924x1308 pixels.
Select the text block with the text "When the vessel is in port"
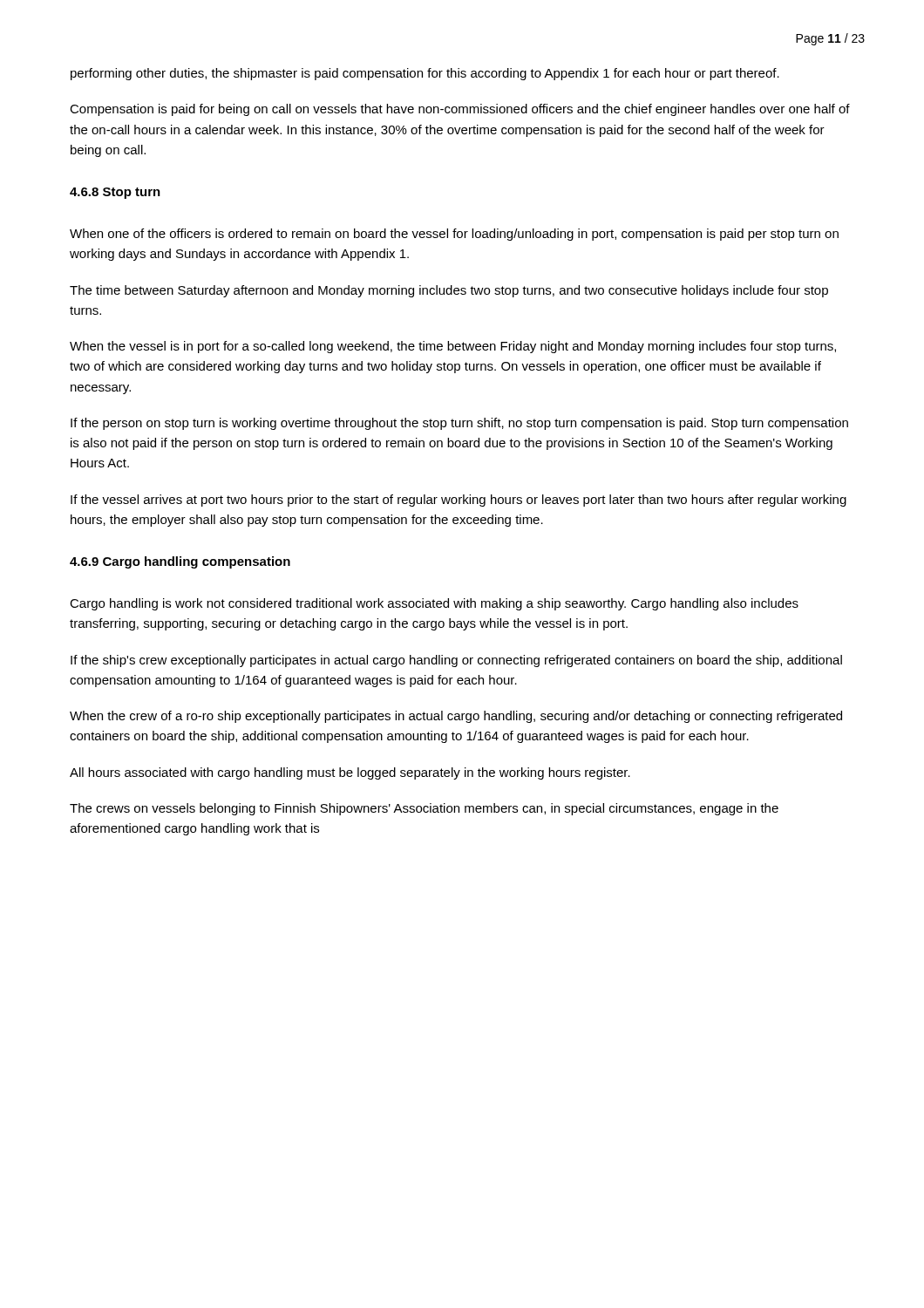click(x=453, y=366)
